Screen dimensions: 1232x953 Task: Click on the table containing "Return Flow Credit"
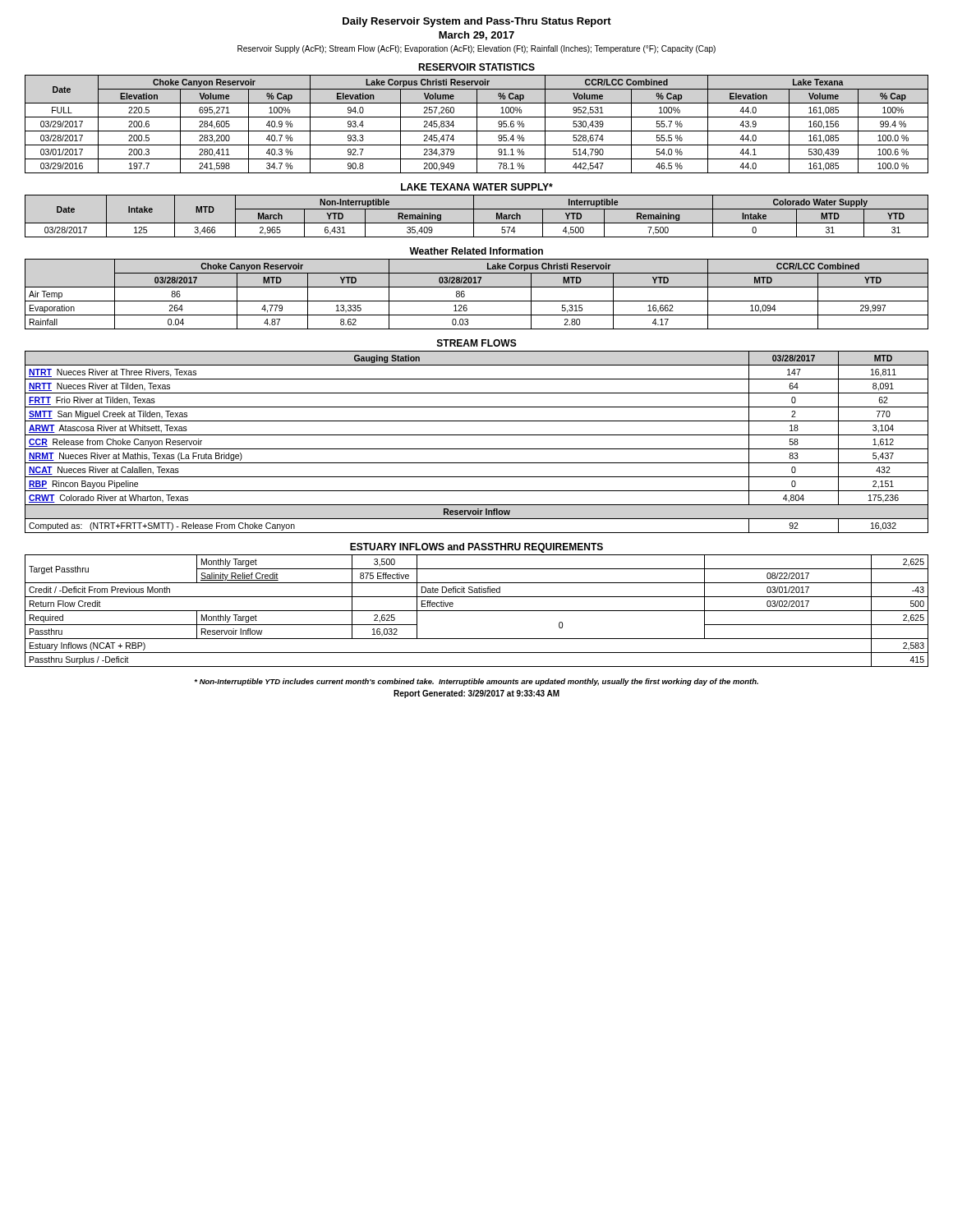(476, 611)
